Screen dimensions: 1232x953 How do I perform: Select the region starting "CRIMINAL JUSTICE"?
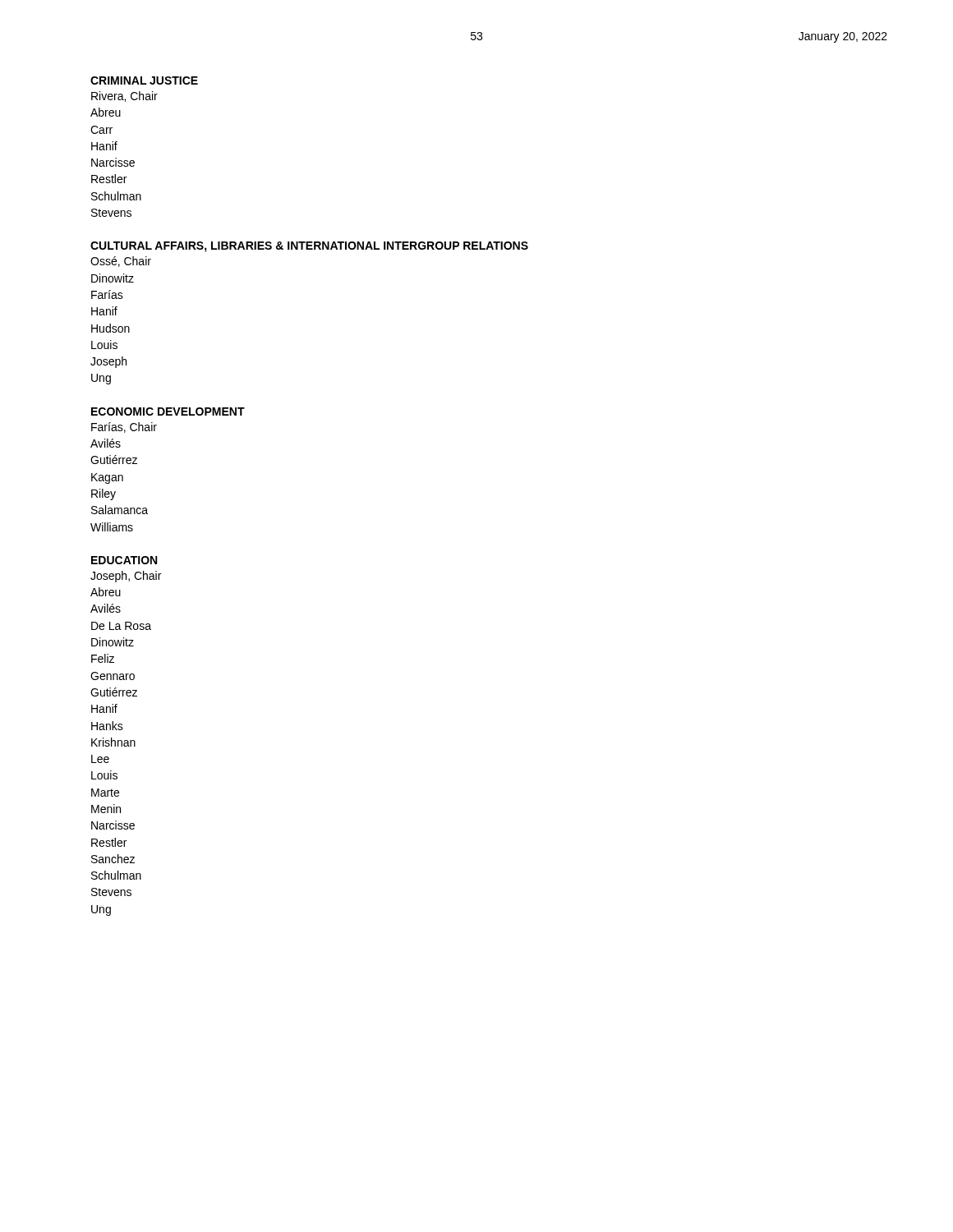coord(144,81)
